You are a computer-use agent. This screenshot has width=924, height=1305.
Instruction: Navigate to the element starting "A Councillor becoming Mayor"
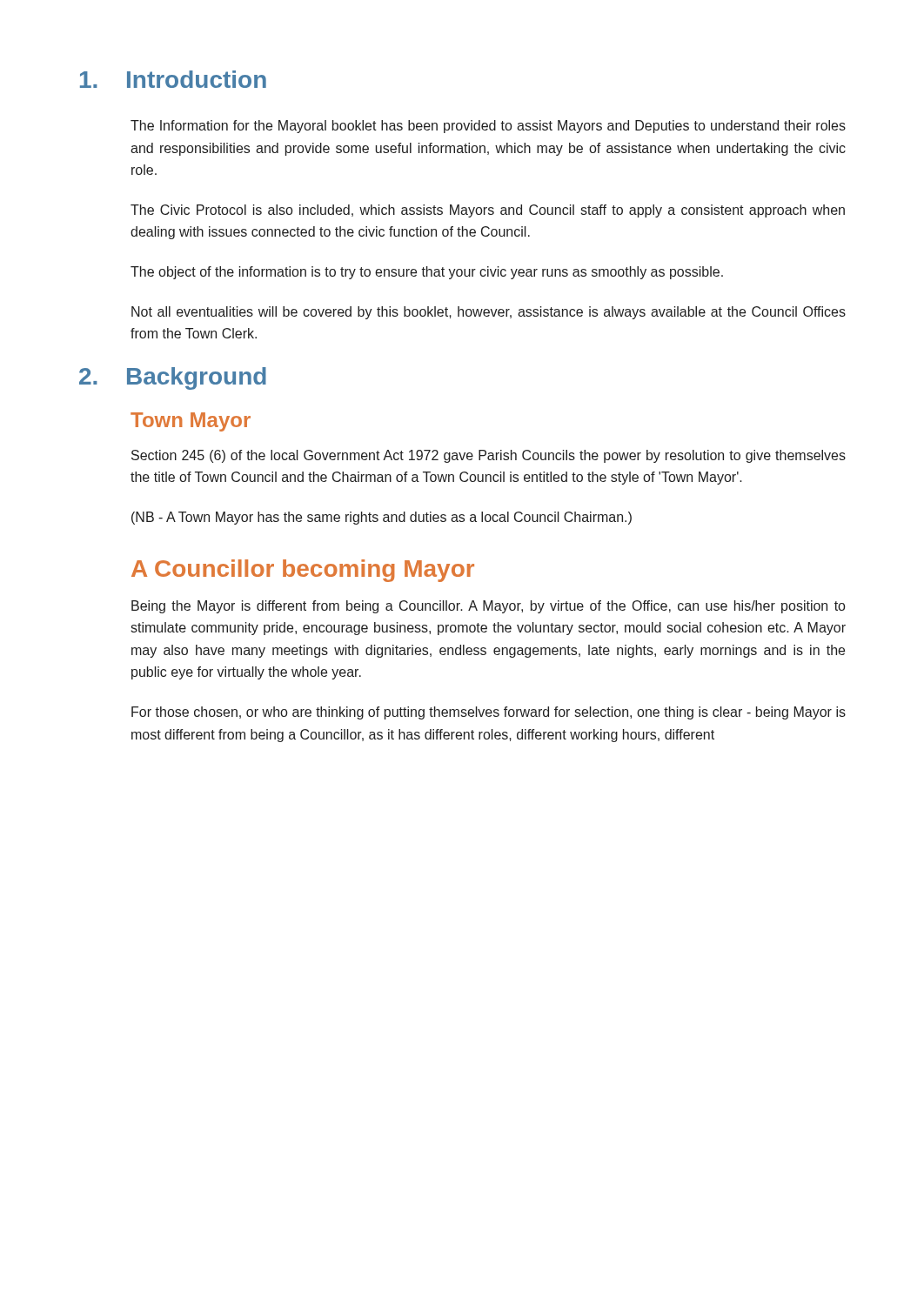coord(303,568)
